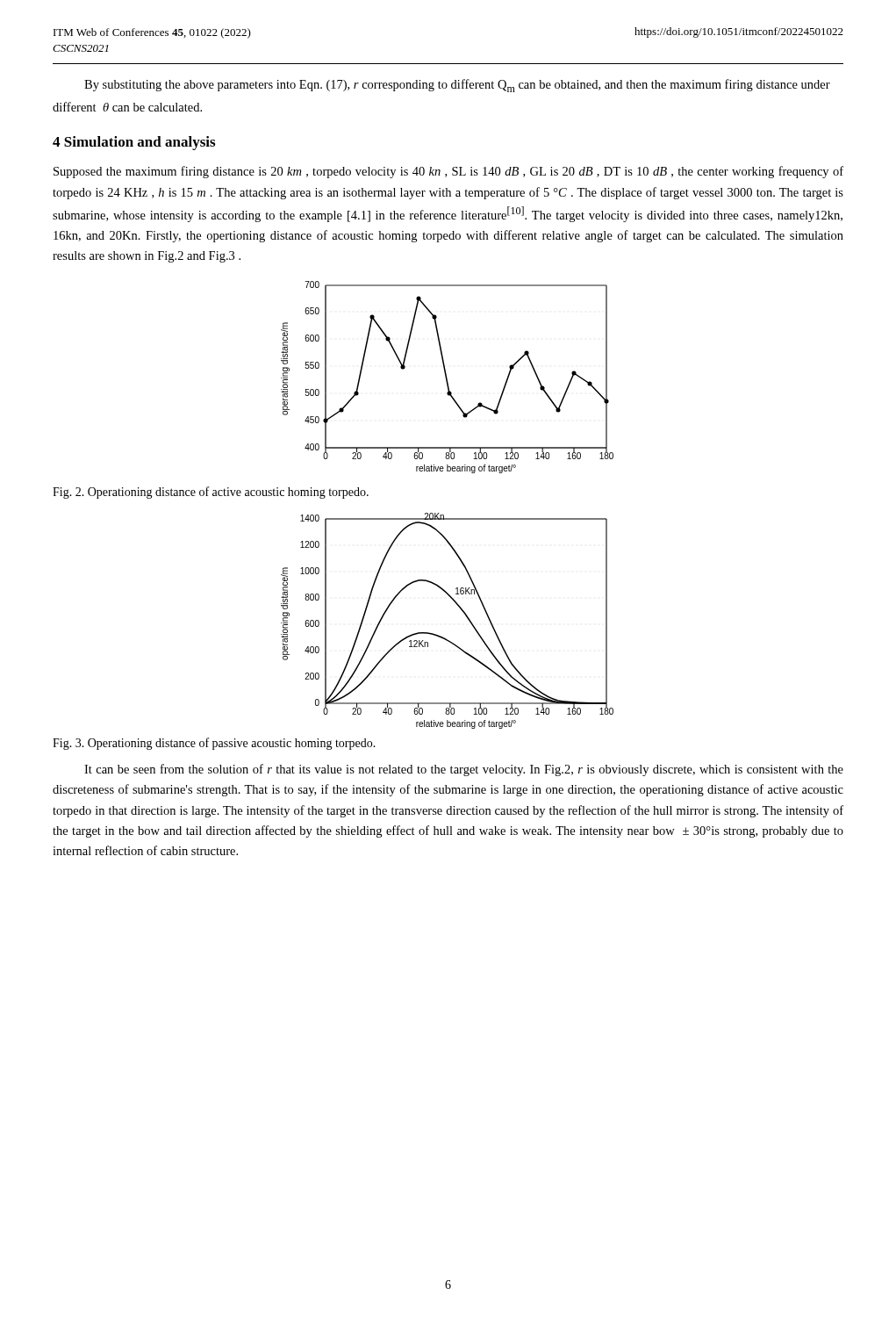
Task: Point to the text block starting "Supposed the maximum firing distance"
Action: click(448, 213)
